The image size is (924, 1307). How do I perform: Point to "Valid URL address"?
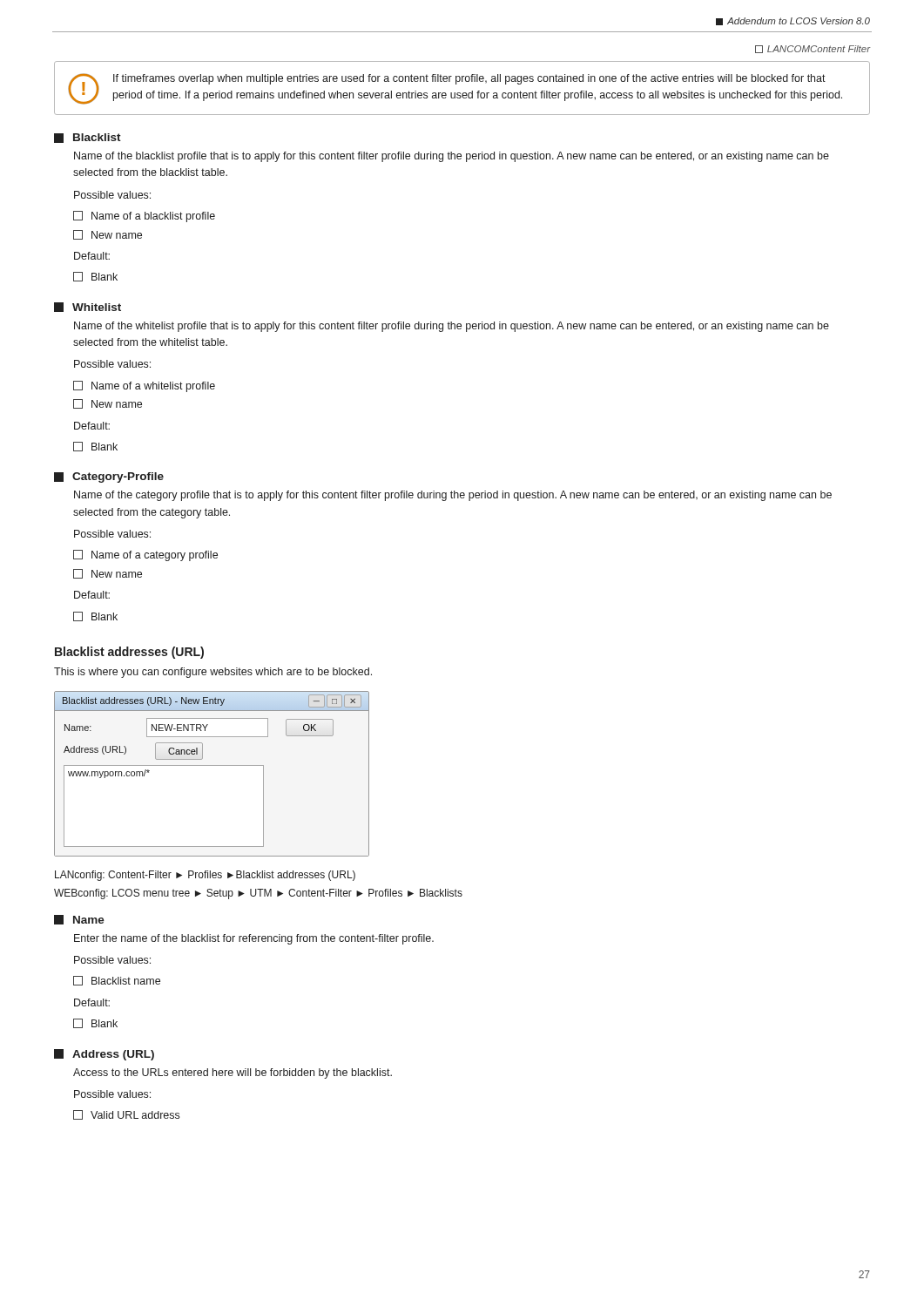tap(127, 1116)
